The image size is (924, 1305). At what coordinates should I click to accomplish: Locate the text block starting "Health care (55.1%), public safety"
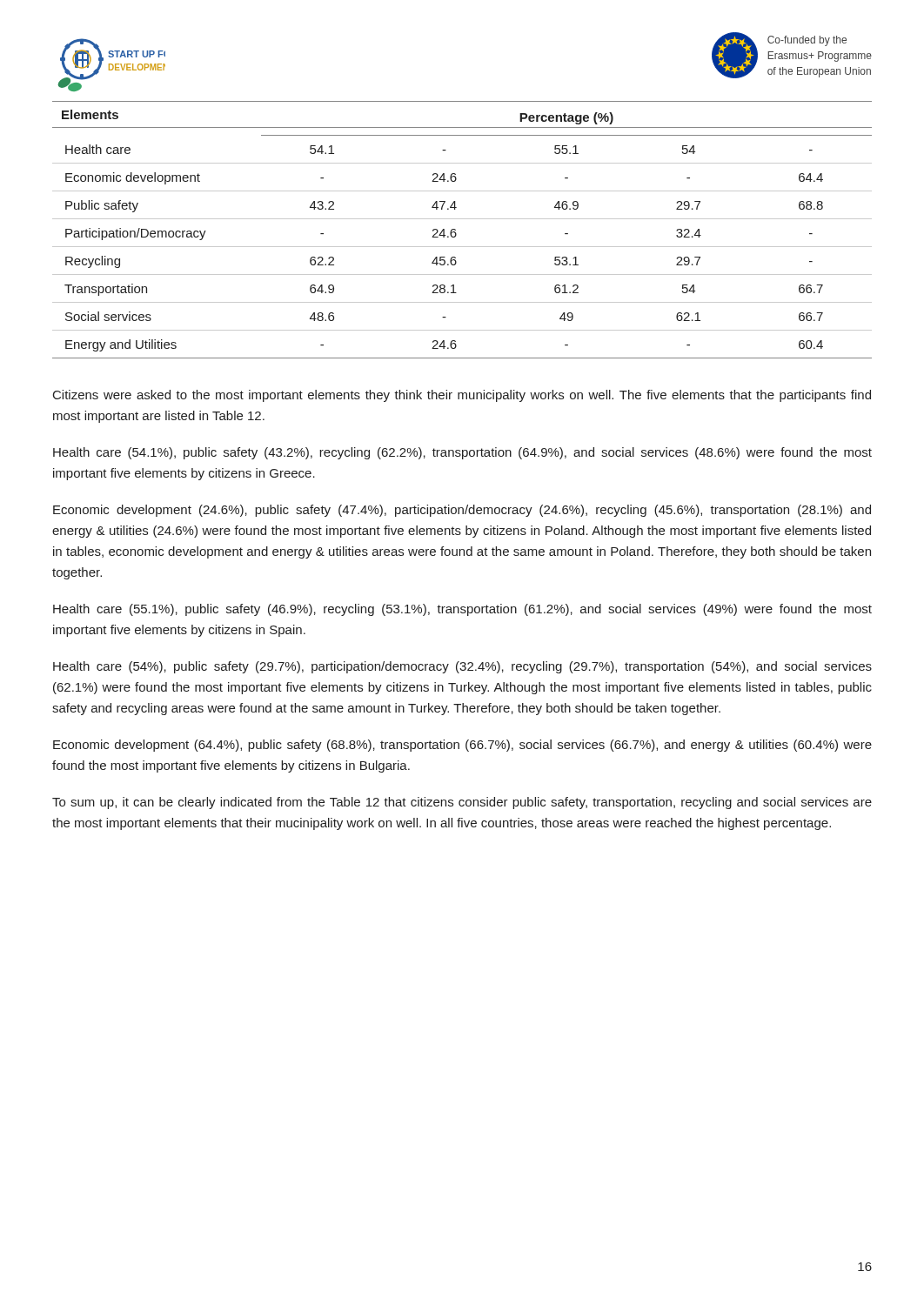[462, 619]
